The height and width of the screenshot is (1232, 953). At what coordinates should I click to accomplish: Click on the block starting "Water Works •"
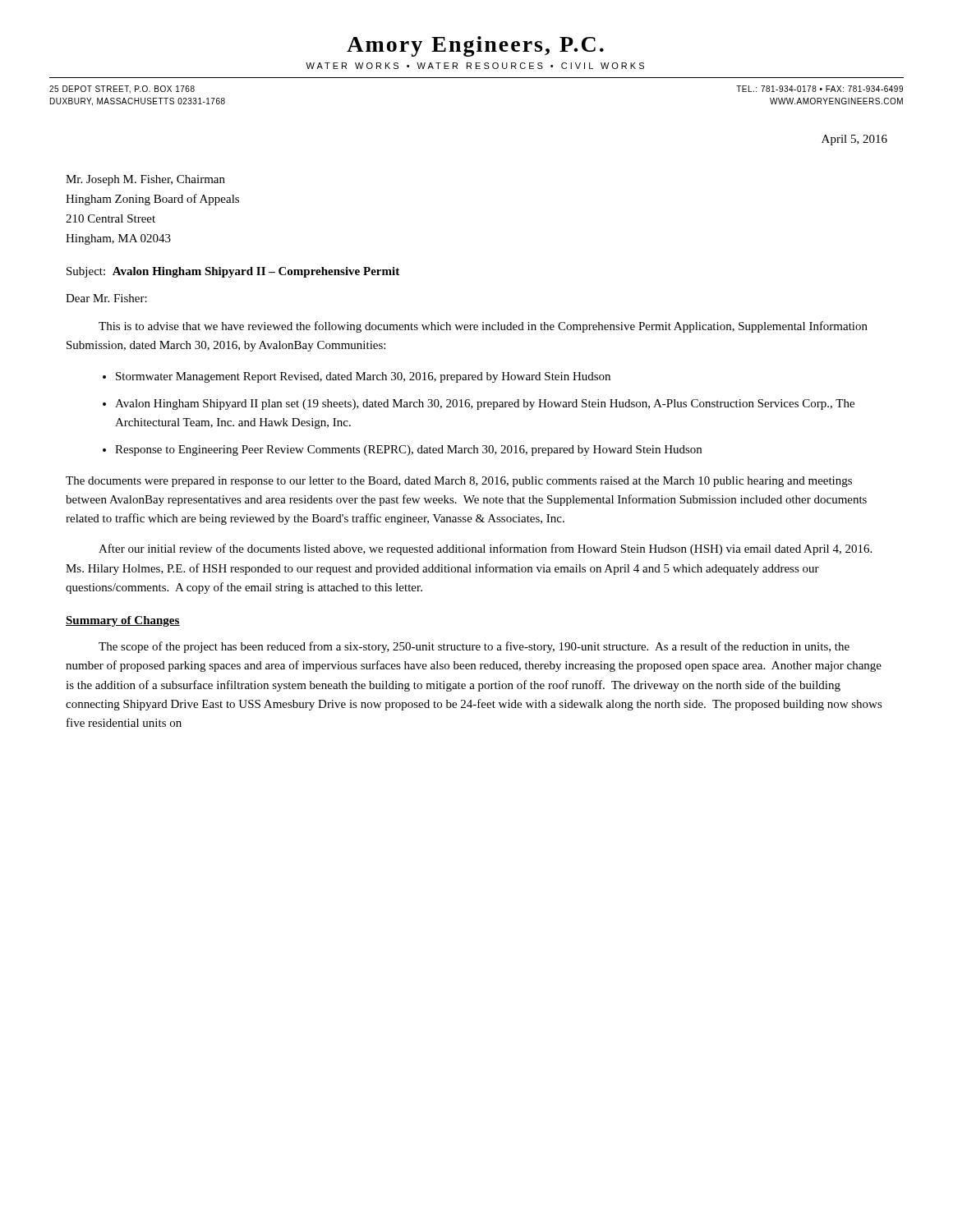(476, 66)
